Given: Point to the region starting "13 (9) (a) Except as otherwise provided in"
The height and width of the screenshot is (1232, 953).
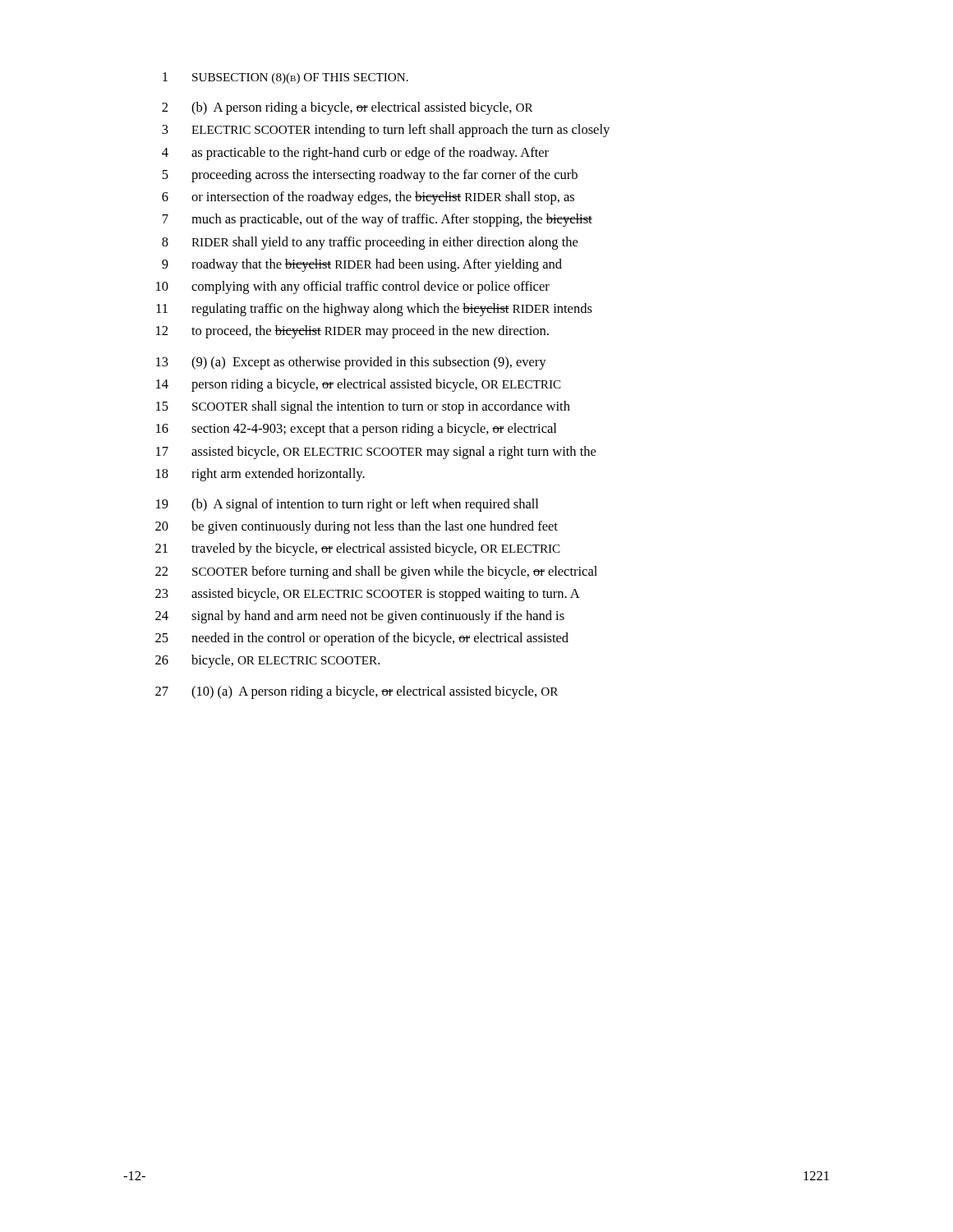Looking at the screenshot, I should pos(464,362).
